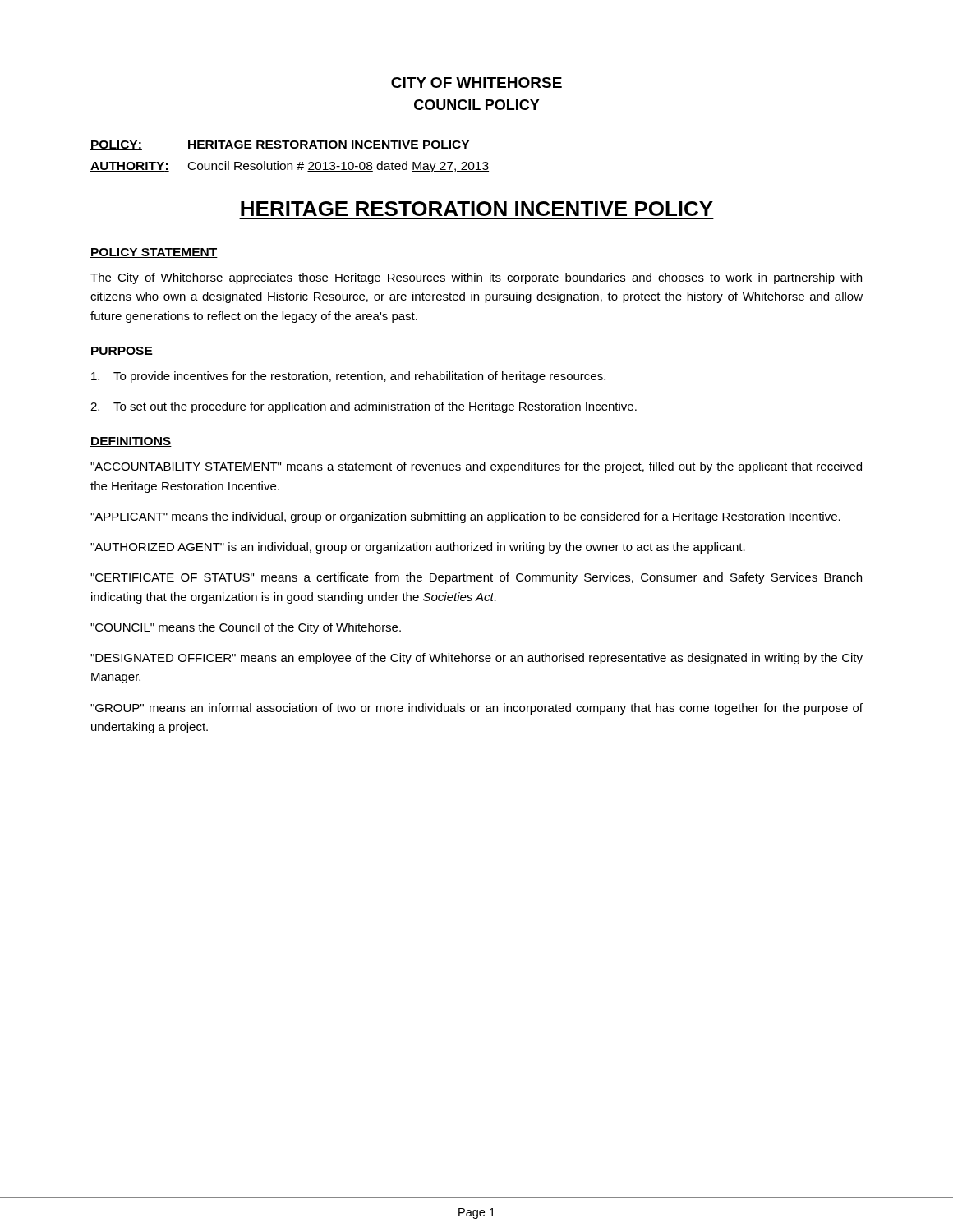Find the text block starting ""DESIGNATED OFFICER" means an employee of the"

pos(476,667)
